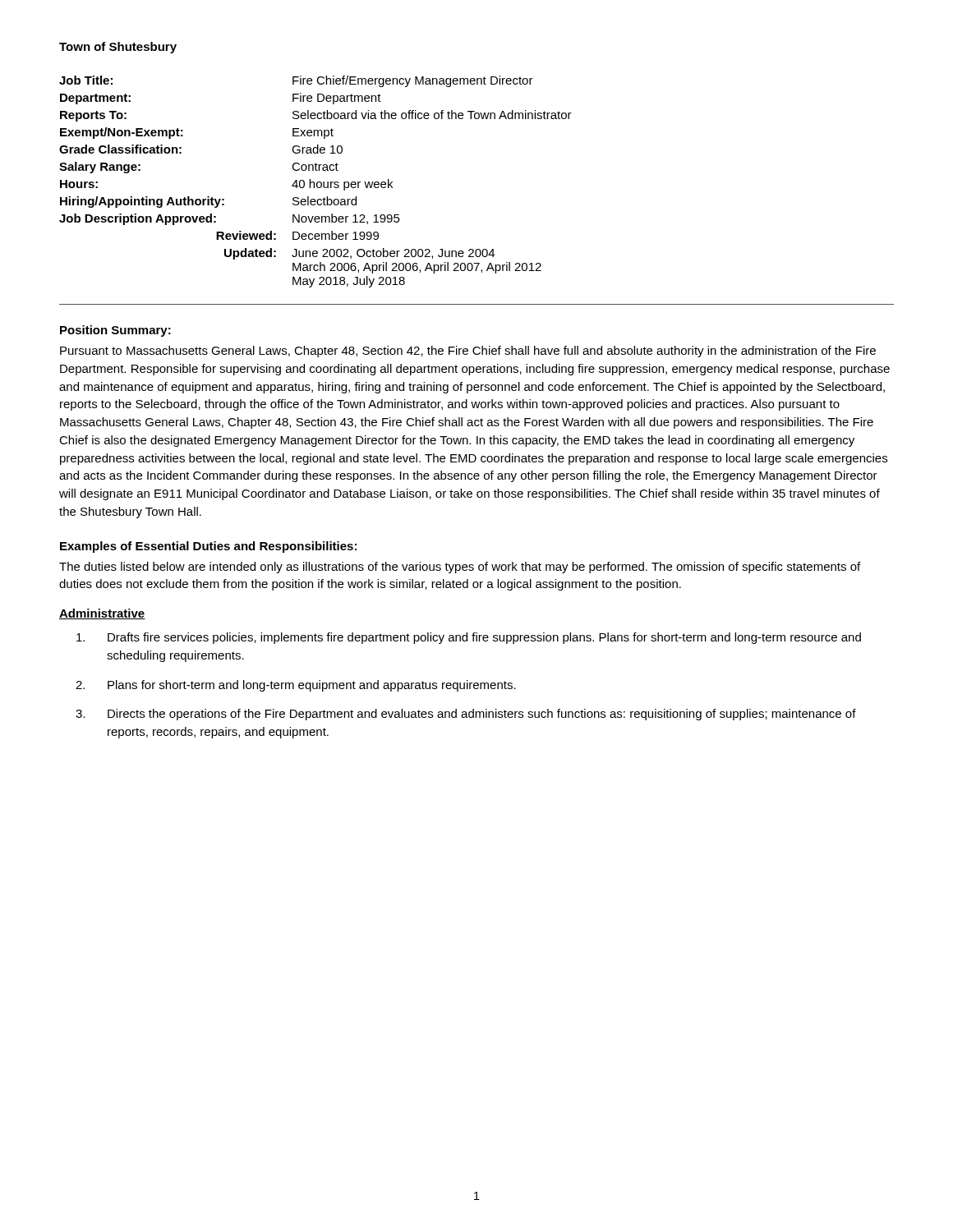Find the block on this page that starts "The duties listed below"
Screen dimensions: 1232x953
point(460,575)
